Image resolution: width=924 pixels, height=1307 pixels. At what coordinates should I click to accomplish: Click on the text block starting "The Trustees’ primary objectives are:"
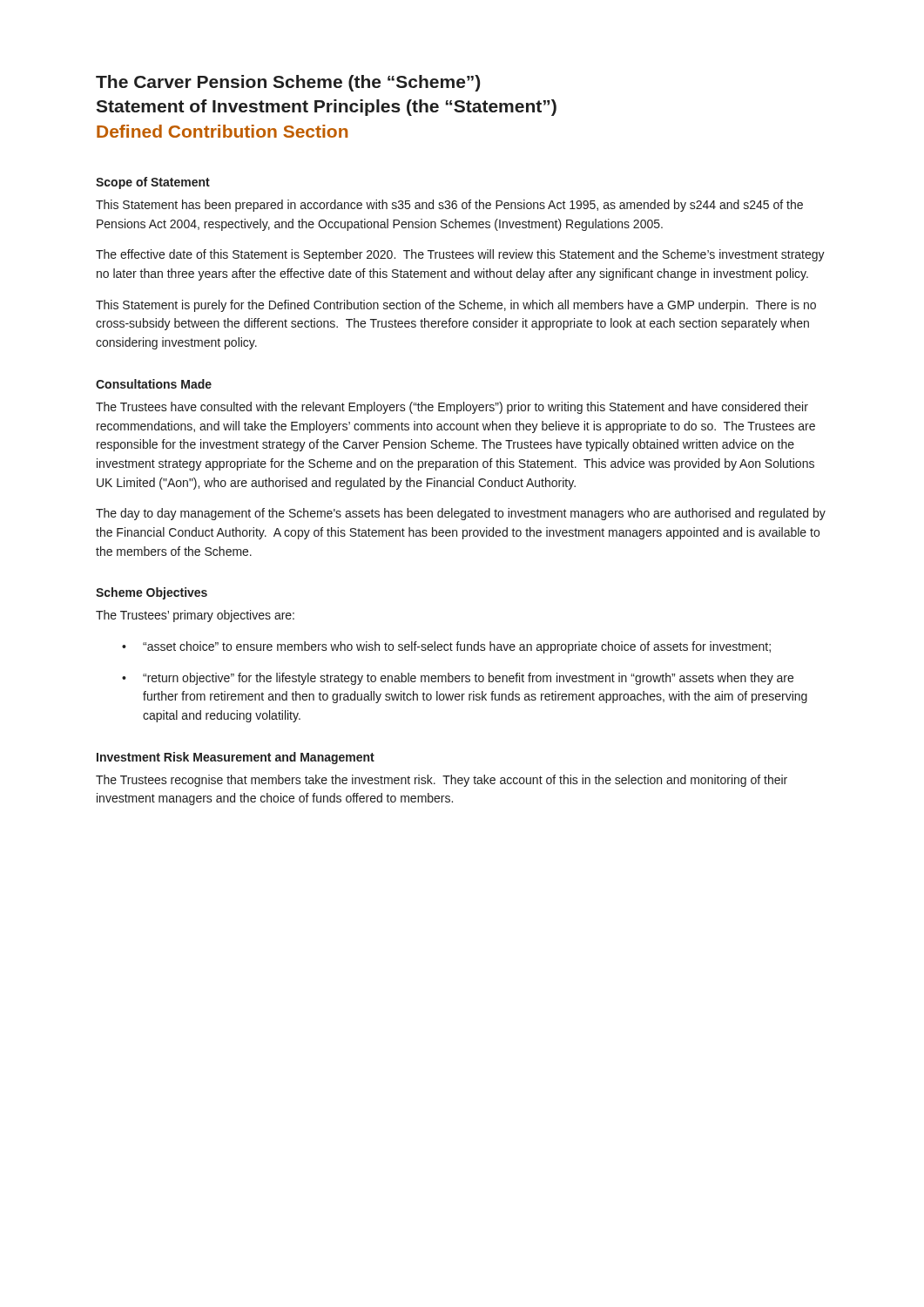click(x=196, y=615)
